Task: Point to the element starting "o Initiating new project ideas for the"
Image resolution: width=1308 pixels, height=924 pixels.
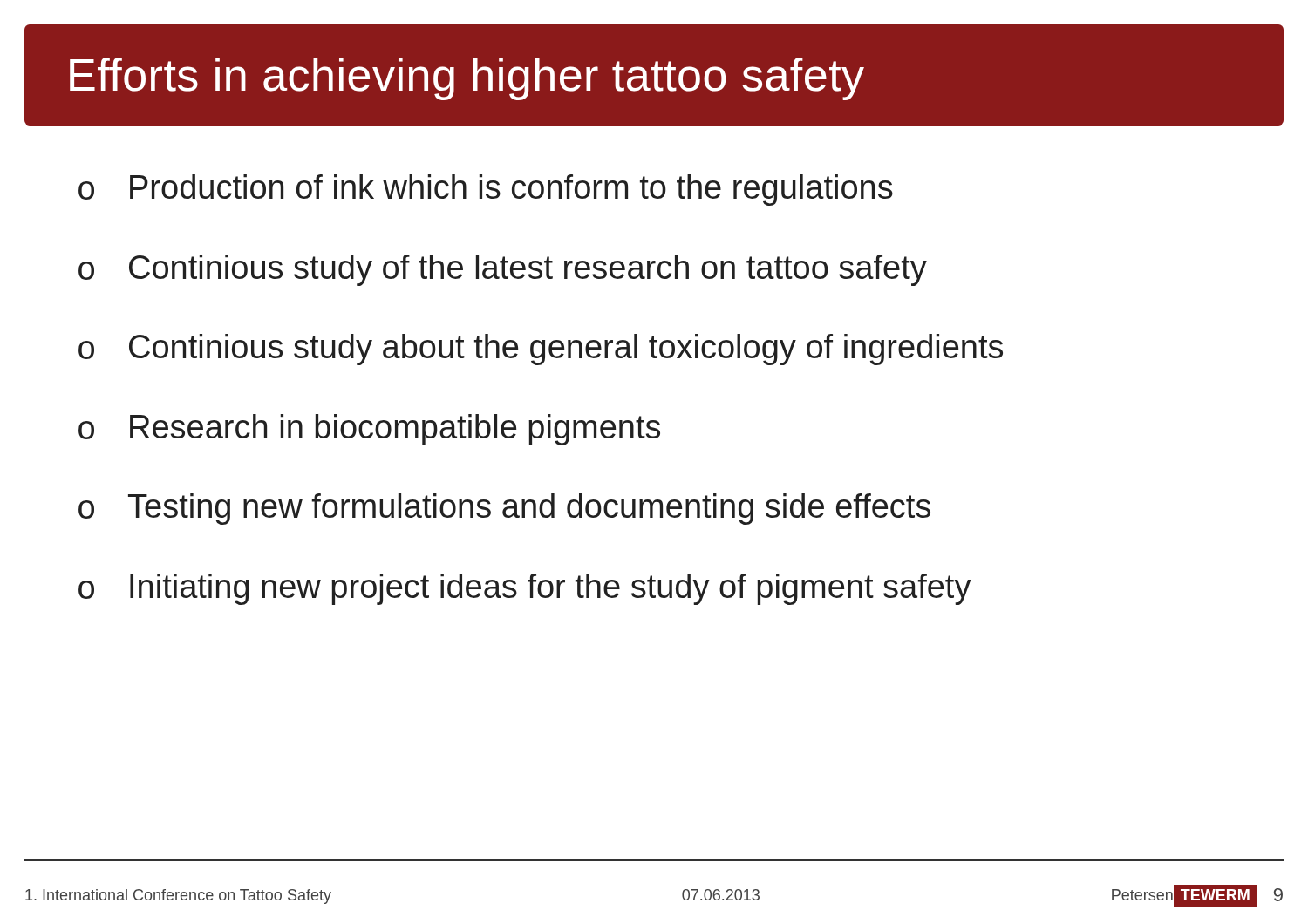Action: pyautogui.click(x=520, y=587)
